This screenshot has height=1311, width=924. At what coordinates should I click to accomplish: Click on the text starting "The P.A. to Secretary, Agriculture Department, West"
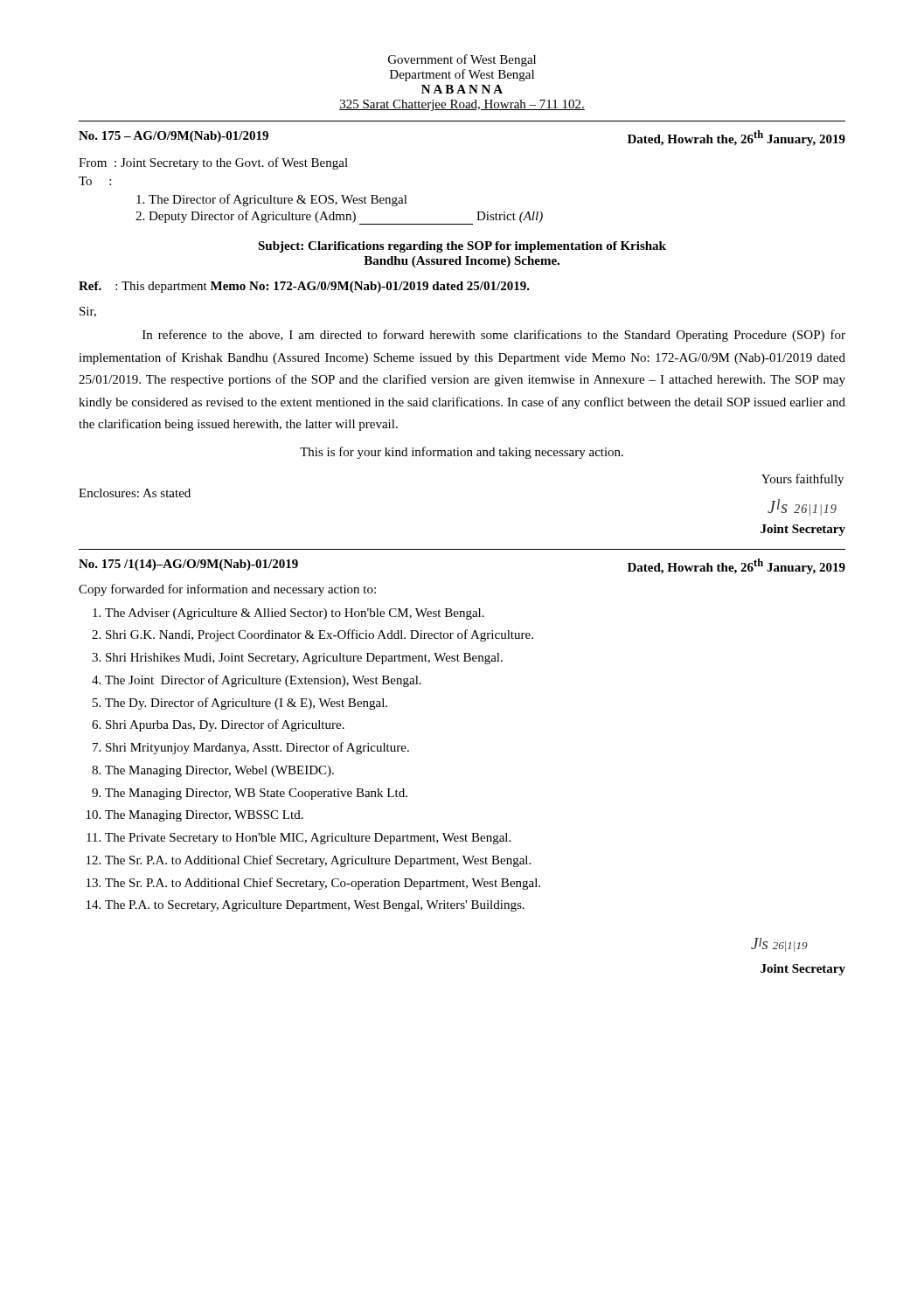[x=315, y=905]
